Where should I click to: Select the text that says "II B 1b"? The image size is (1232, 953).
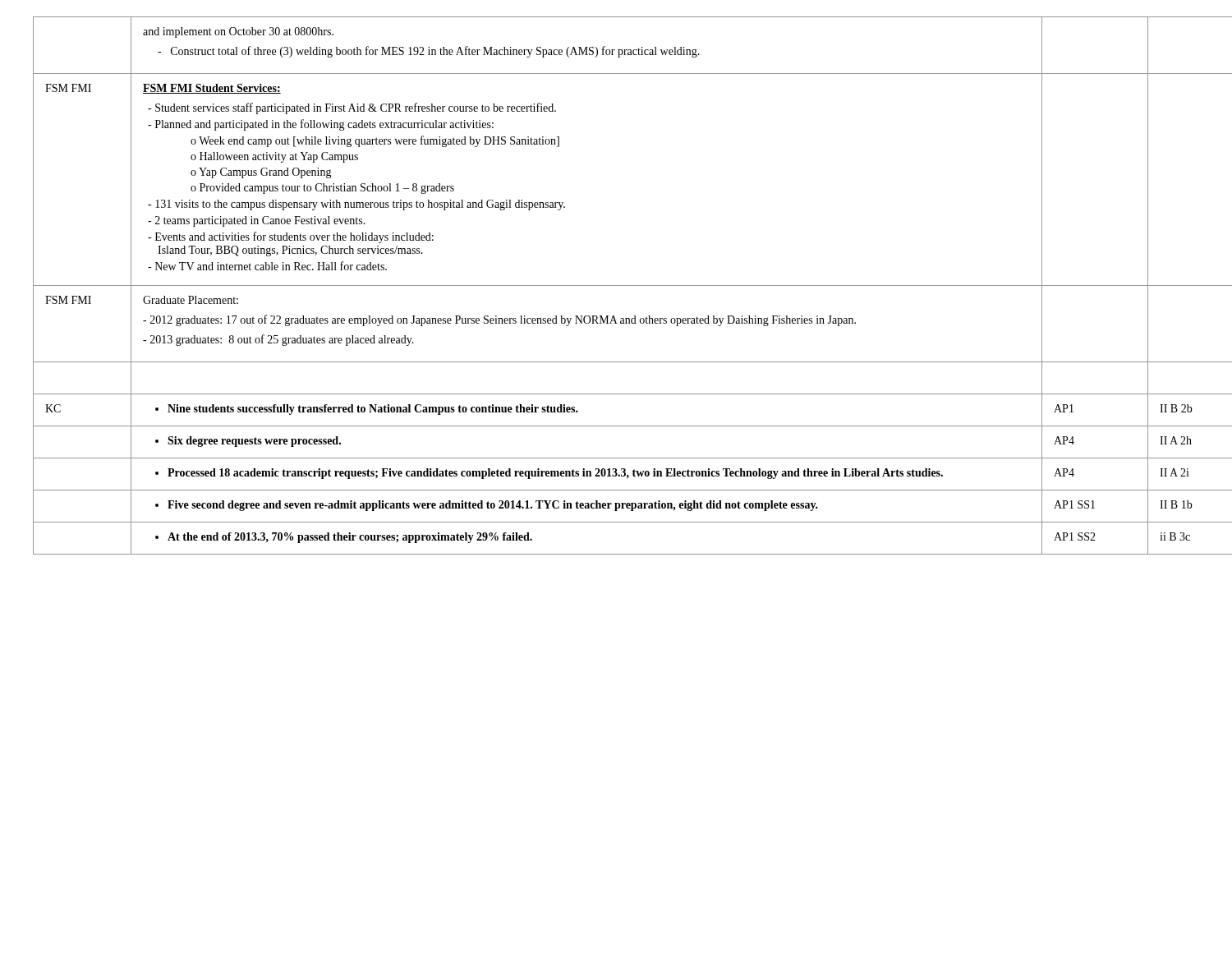[1176, 505]
